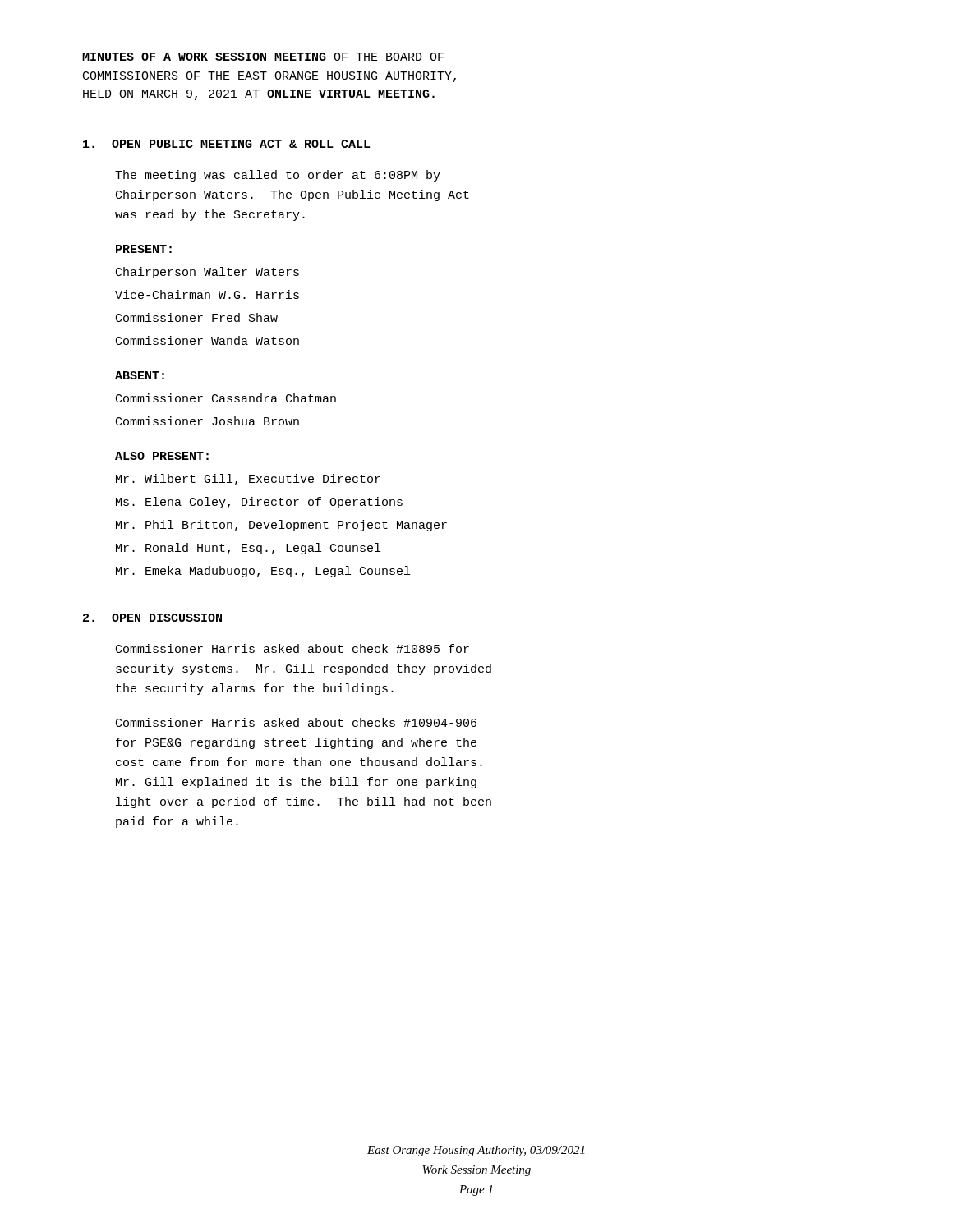Navigate to the text block starting "1. OPEN PUBLIC MEETING ACT & ROLL"

[x=226, y=145]
